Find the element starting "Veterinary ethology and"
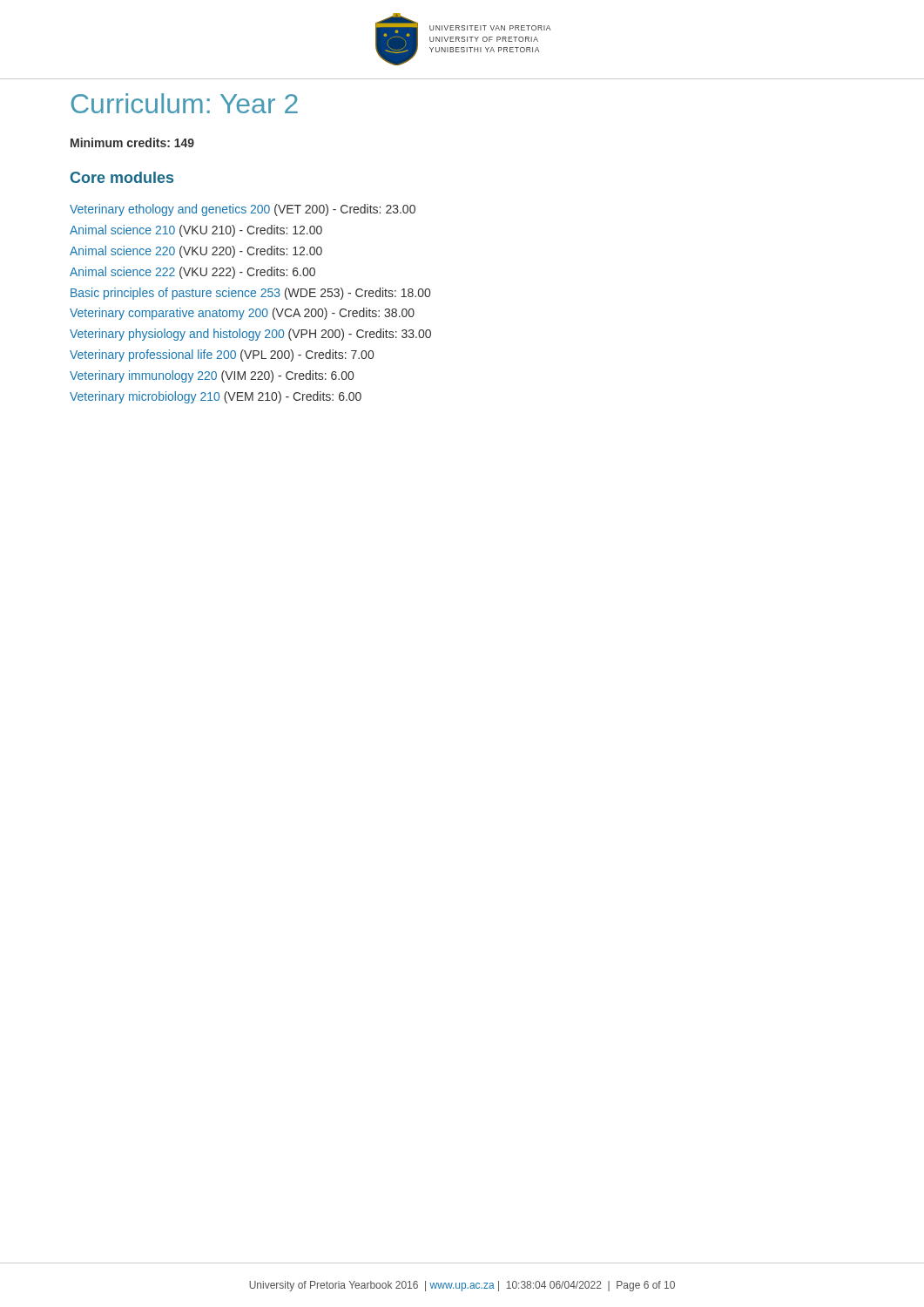The height and width of the screenshot is (1307, 924). point(243,209)
